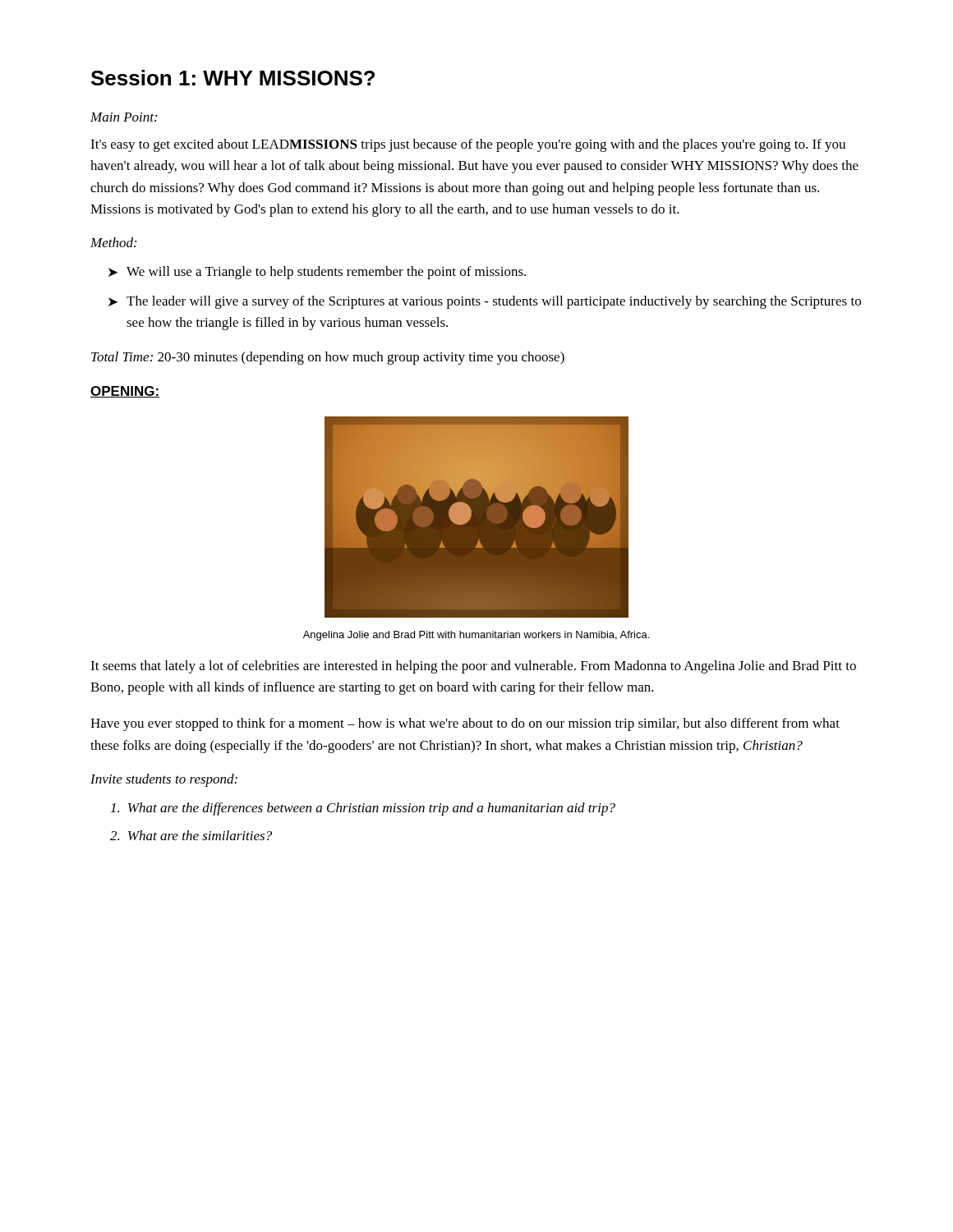Locate the list item that says "➤ We will use a Triangle"
Screen dimensions: 1232x953
317,273
